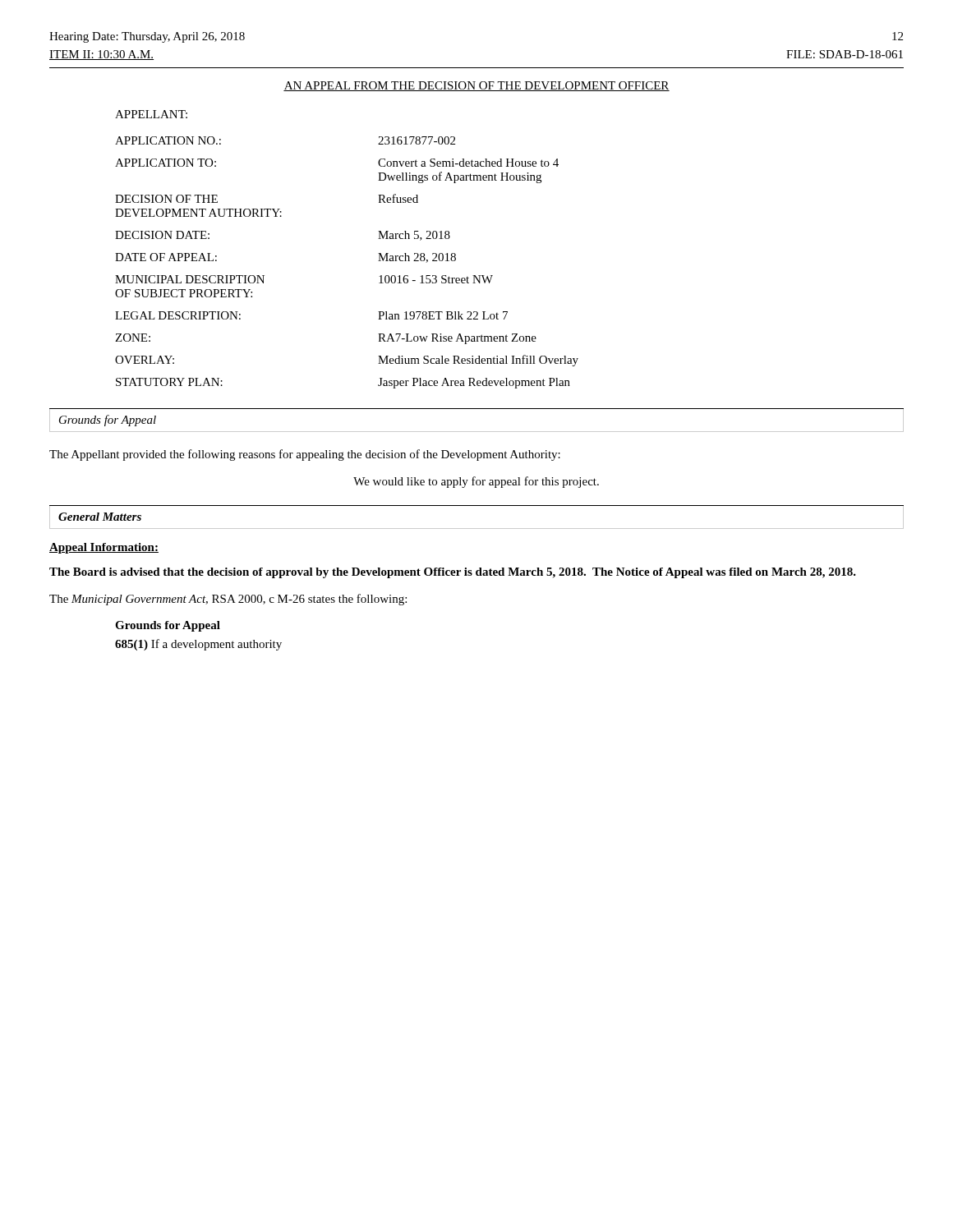Where is the passage that starts "Grounds for Appeal 685(1)"?
Screen dimensions: 1232x953
pyautogui.click(x=199, y=634)
